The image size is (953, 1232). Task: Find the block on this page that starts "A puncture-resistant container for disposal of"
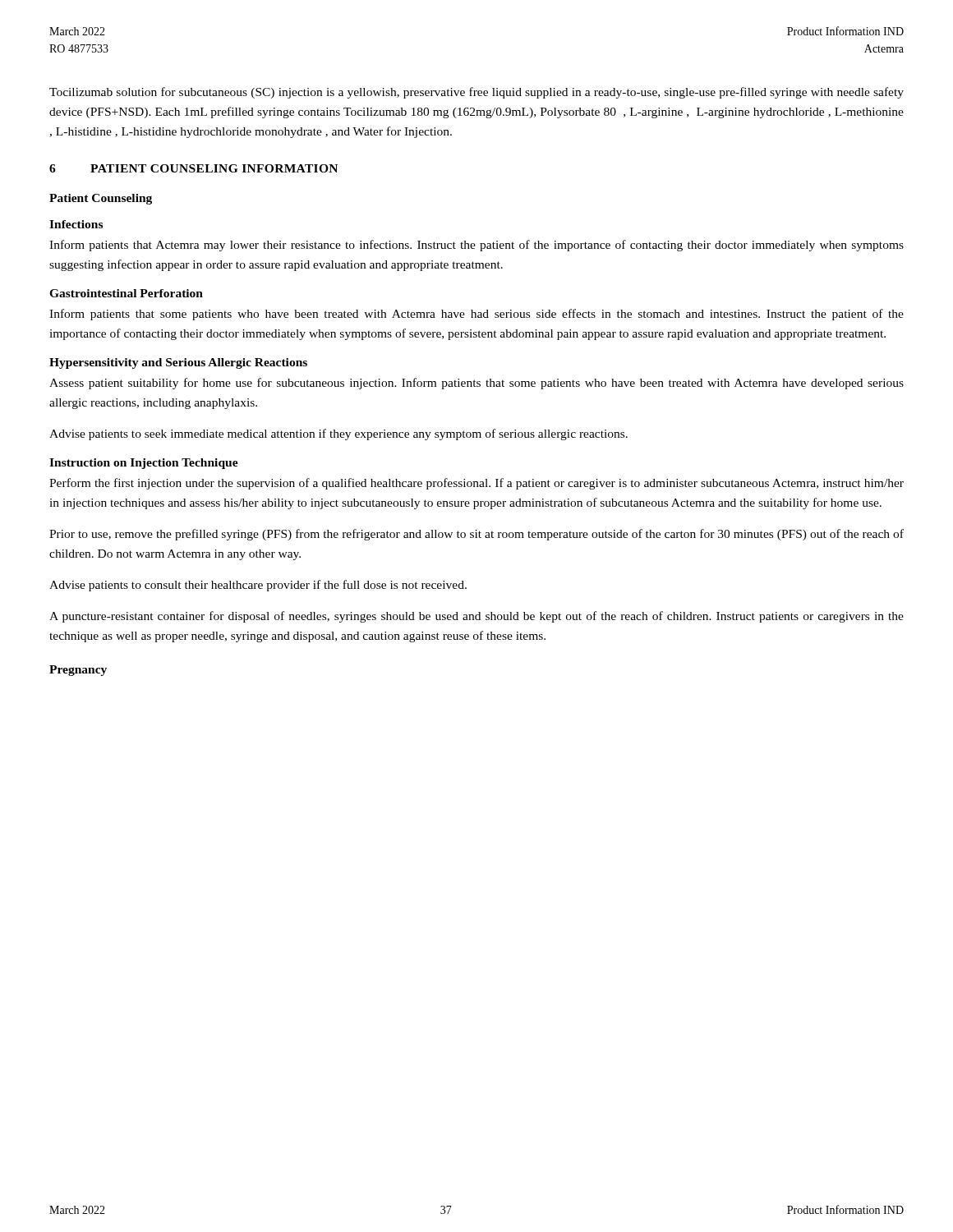tap(476, 626)
